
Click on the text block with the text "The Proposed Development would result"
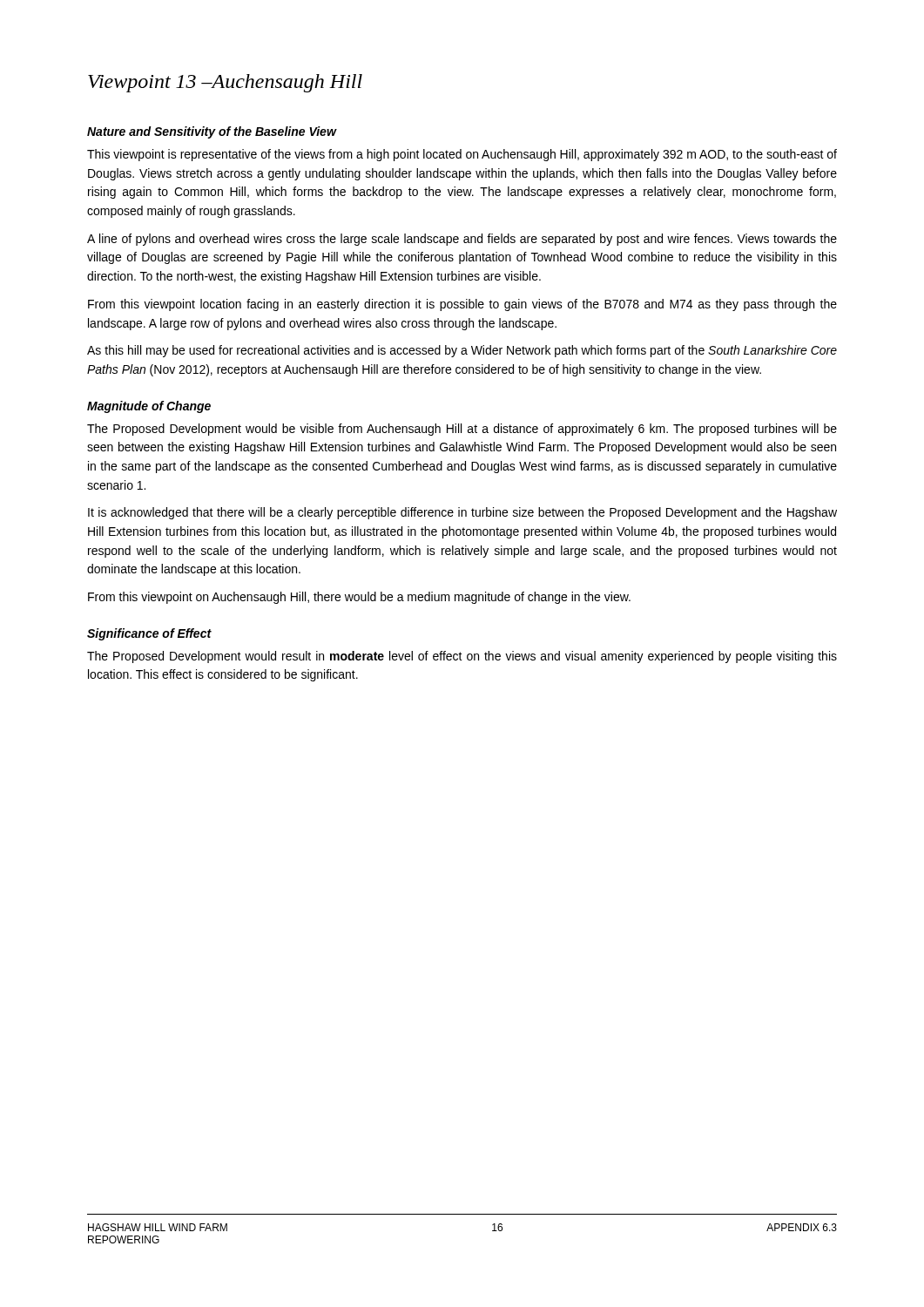tap(462, 665)
